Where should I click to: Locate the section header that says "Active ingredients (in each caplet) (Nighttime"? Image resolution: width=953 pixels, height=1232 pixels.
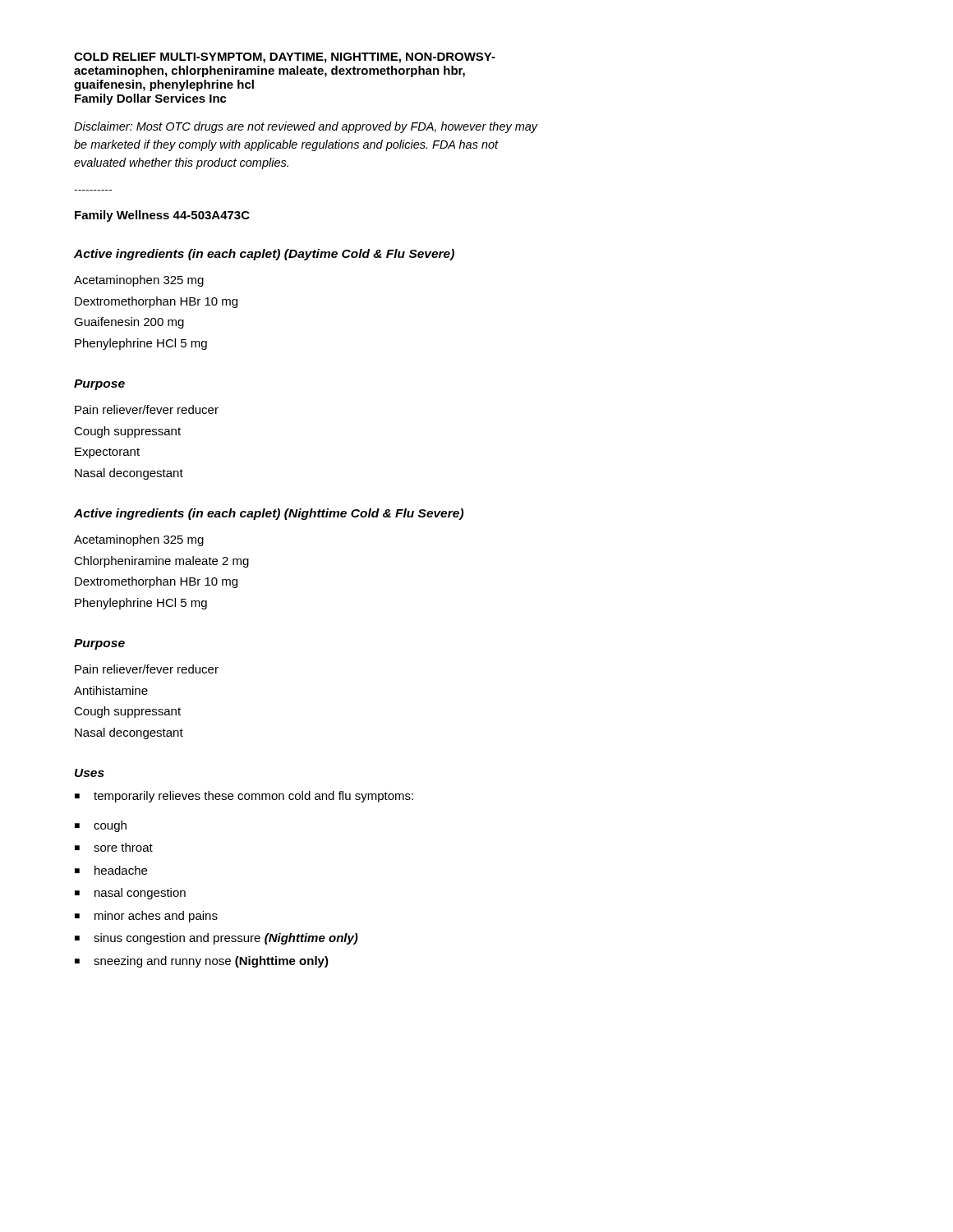tap(269, 513)
